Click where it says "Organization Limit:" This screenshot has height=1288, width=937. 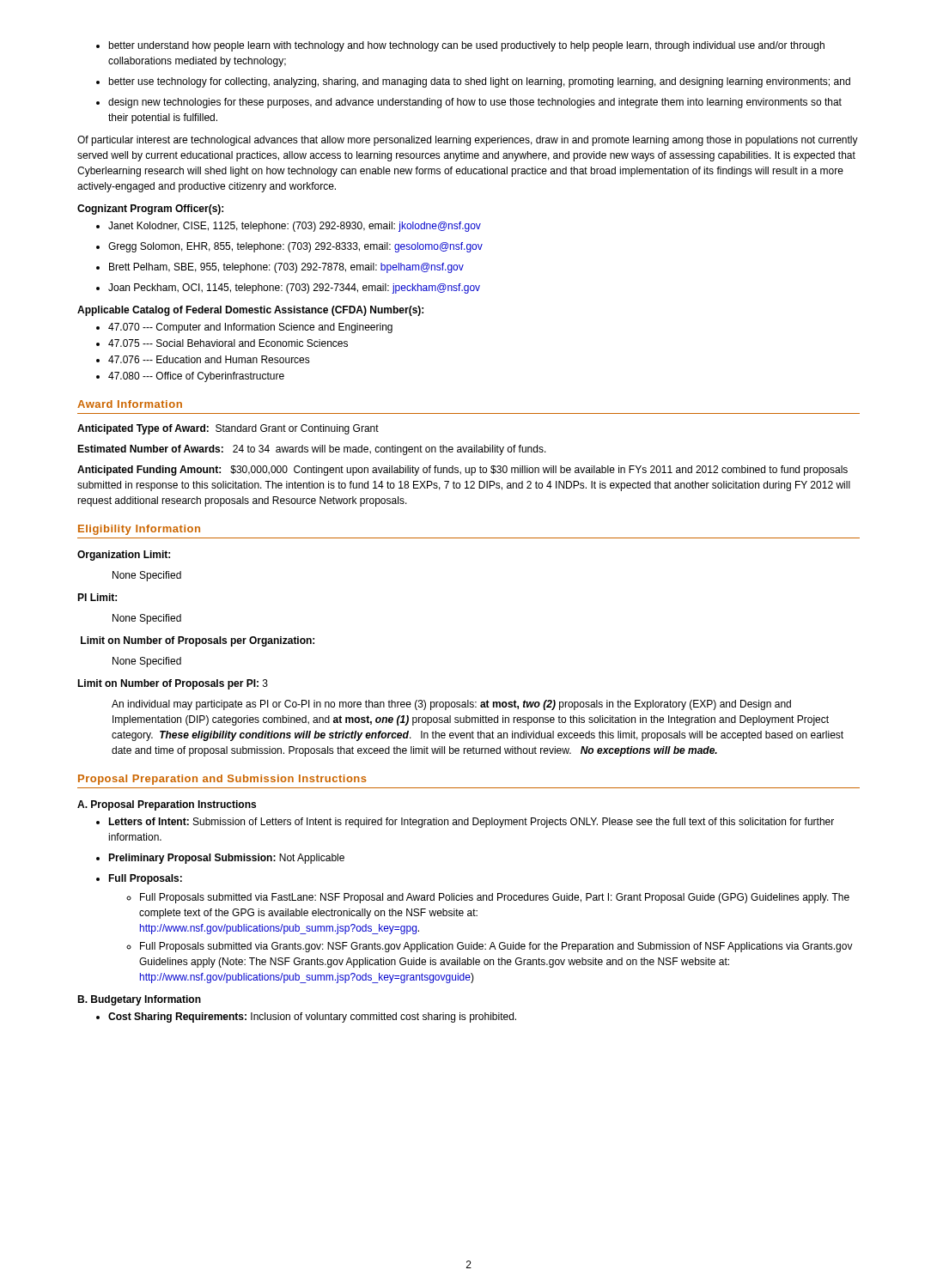[124, 555]
